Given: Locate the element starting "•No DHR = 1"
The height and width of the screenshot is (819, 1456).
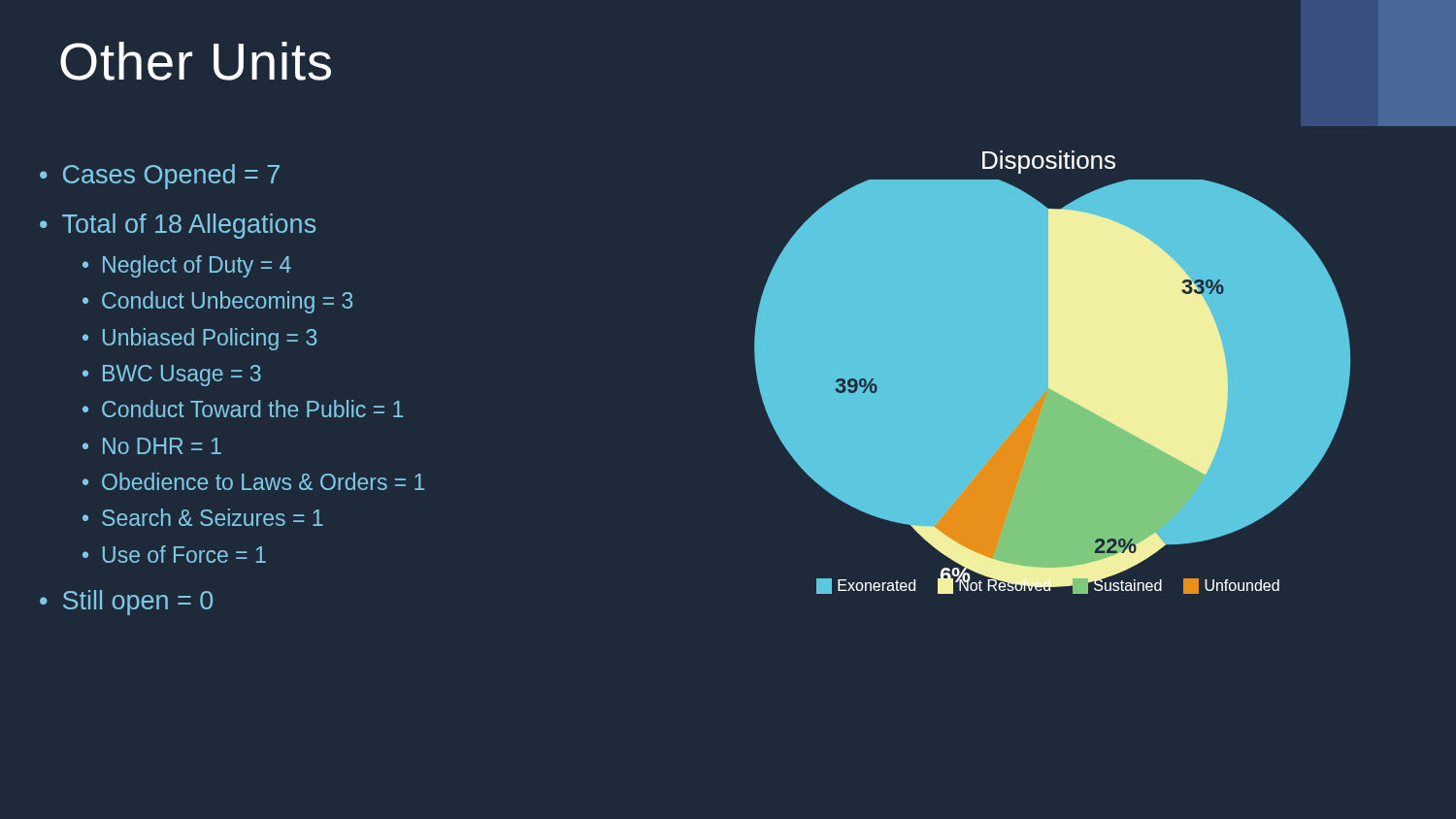Looking at the screenshot, I should pos(152,447).
